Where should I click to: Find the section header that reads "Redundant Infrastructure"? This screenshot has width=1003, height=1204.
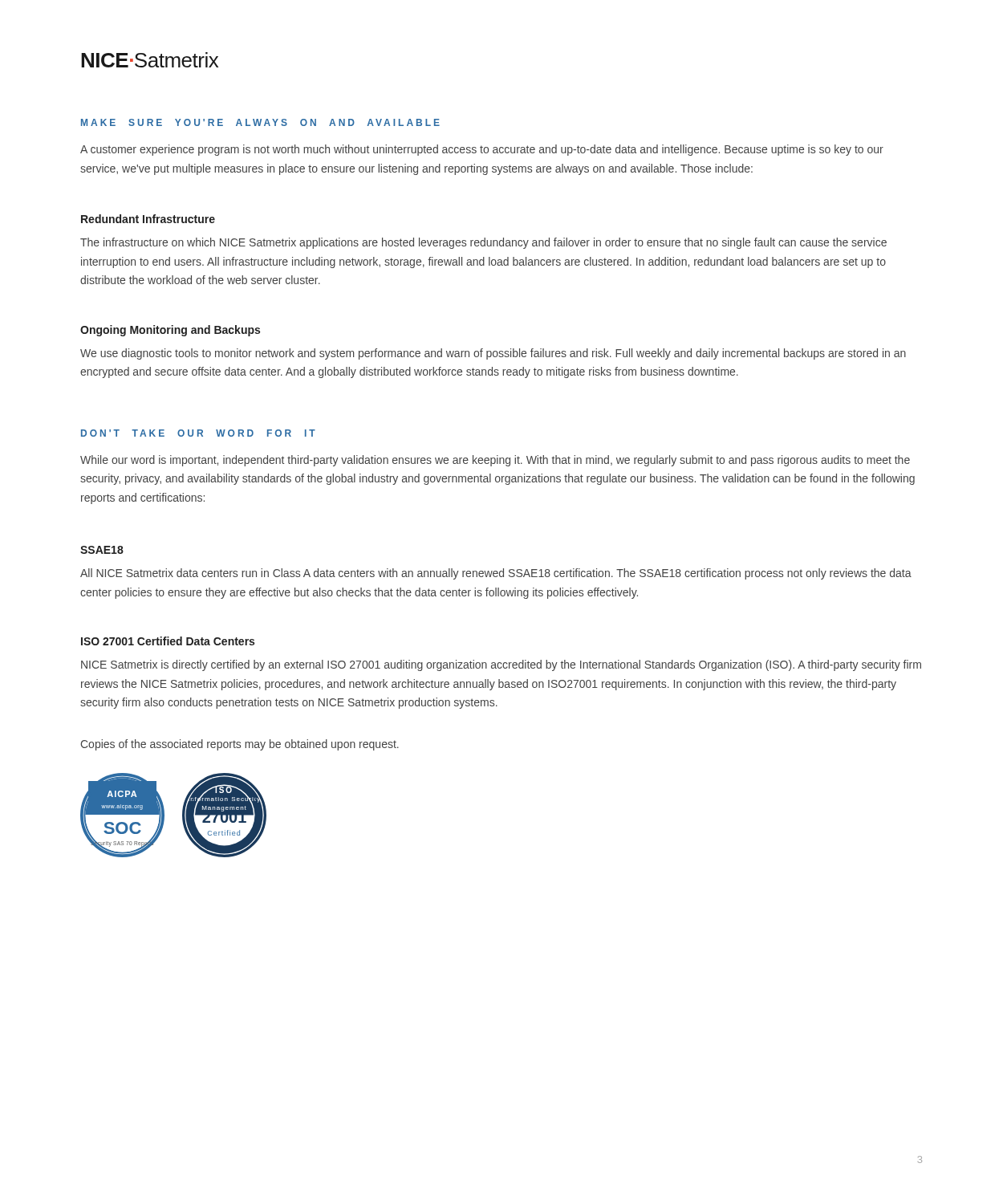coord(148,219)
